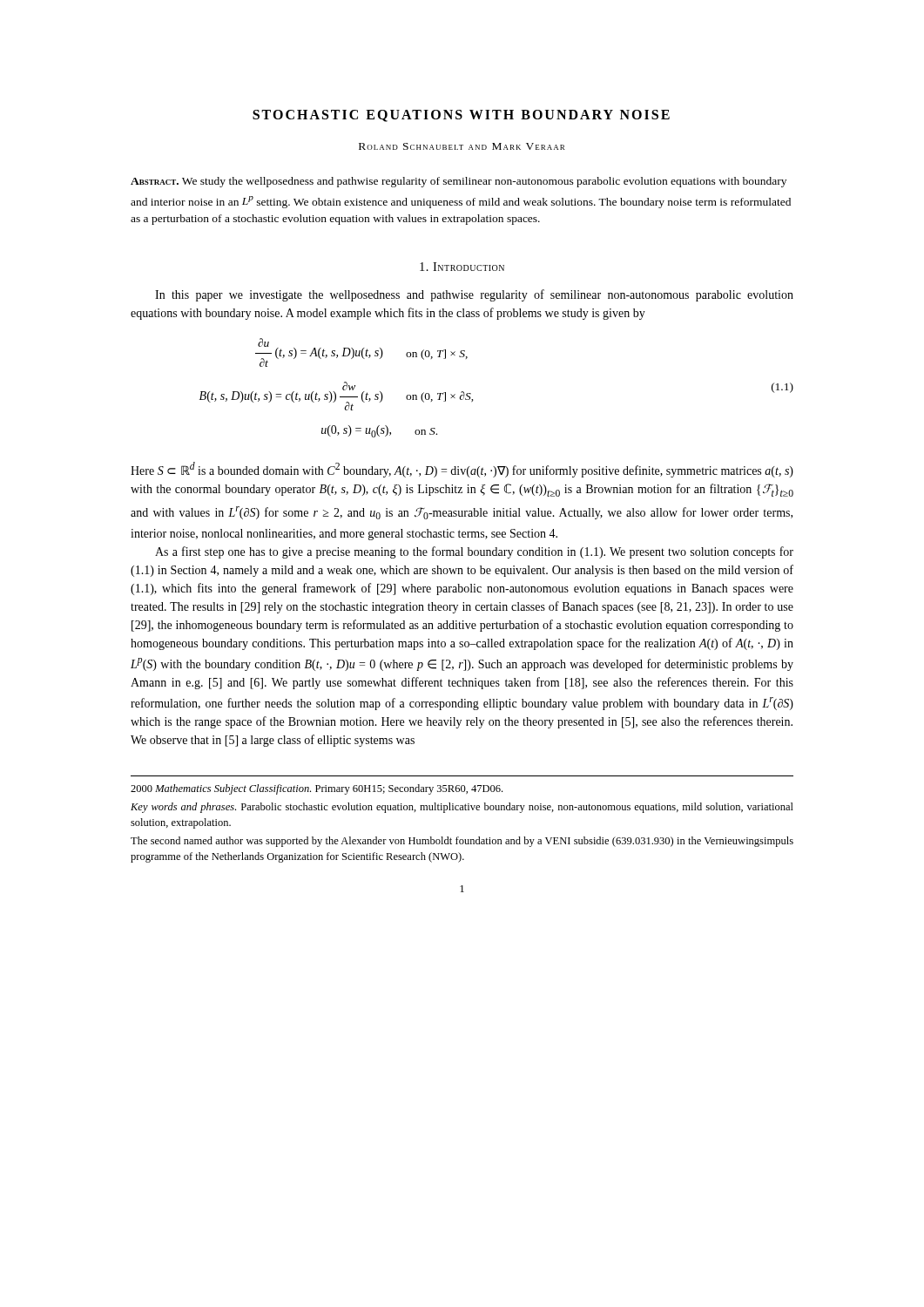The width and height of the screenshot is (924, 1307).
Task: Point to the text starting "The second named author was supported by the"
Action: tap(462, 849)
